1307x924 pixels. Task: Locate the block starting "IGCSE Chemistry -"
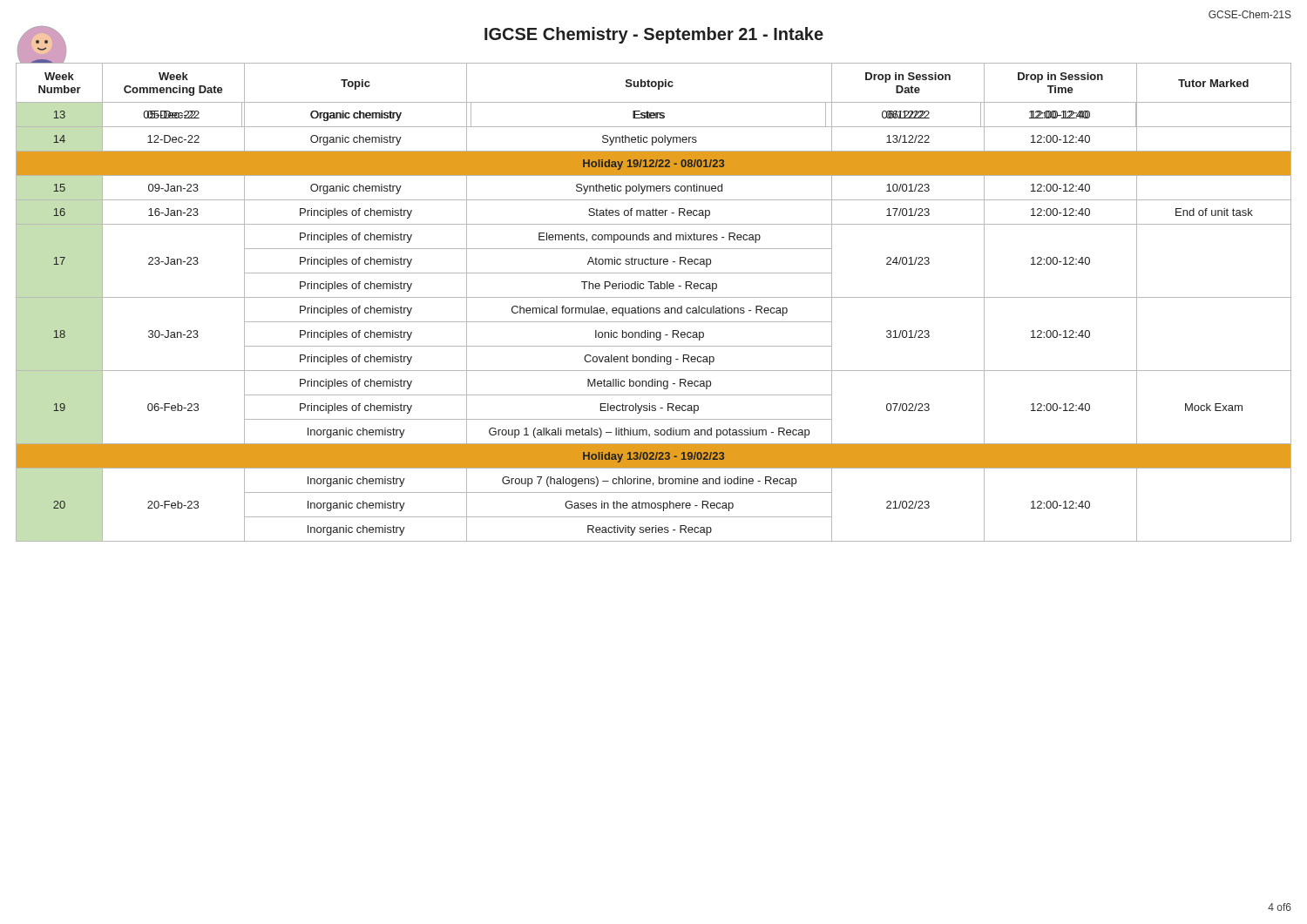pyautogui.click(x=653, y=34)
